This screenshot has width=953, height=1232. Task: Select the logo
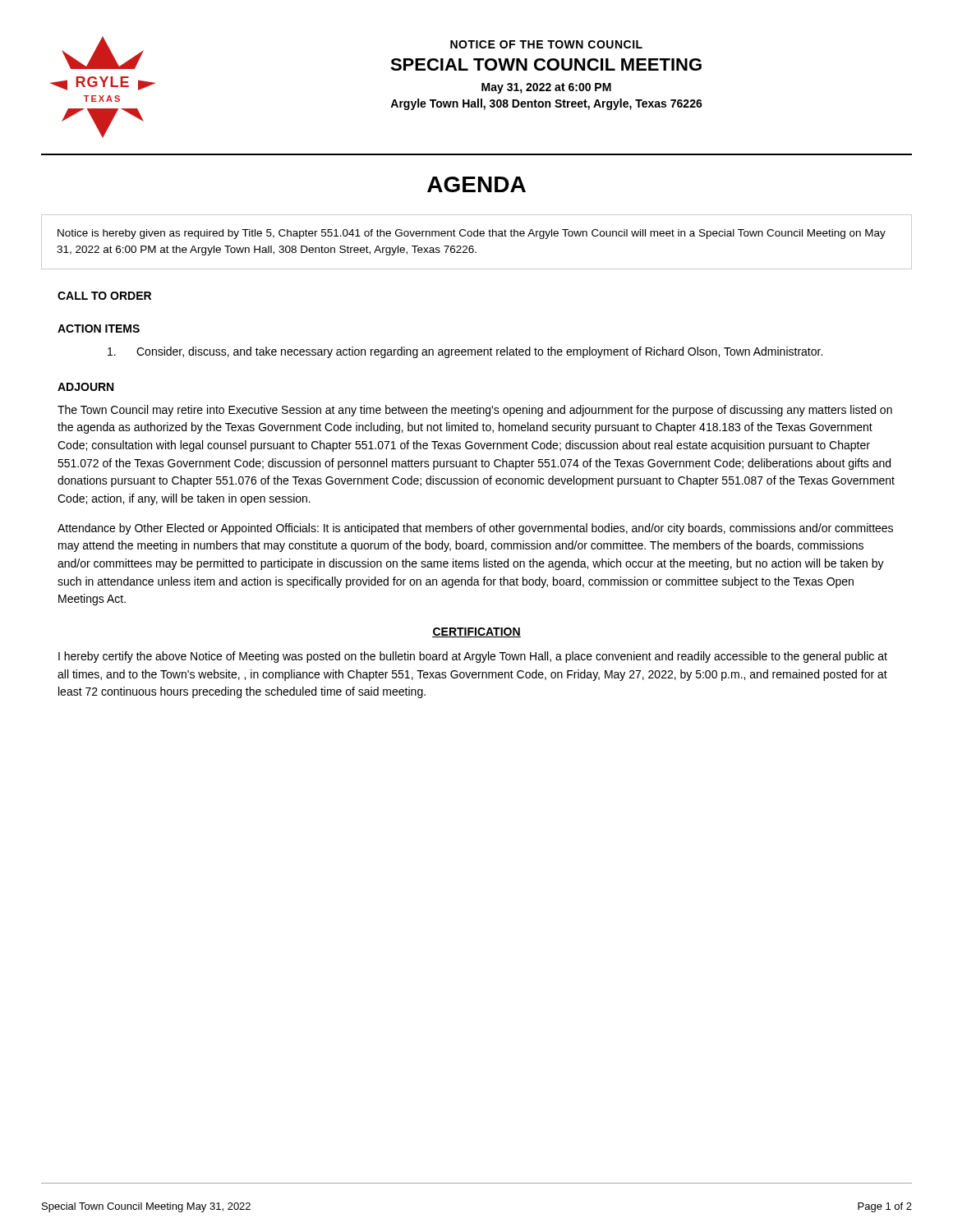pyautogui.click(x=107, y=88)
